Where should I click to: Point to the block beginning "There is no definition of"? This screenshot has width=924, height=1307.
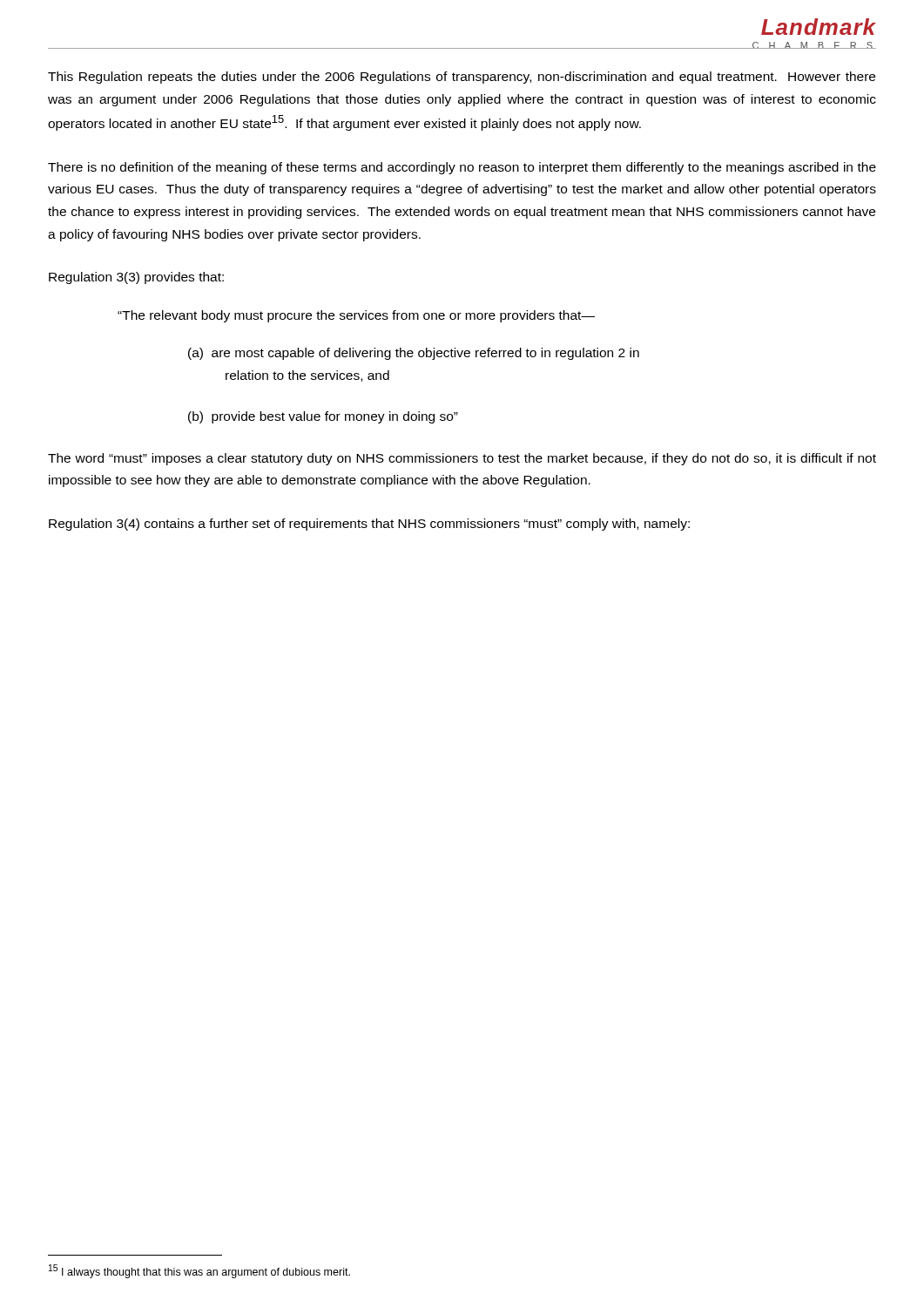[x=462, y=200]
